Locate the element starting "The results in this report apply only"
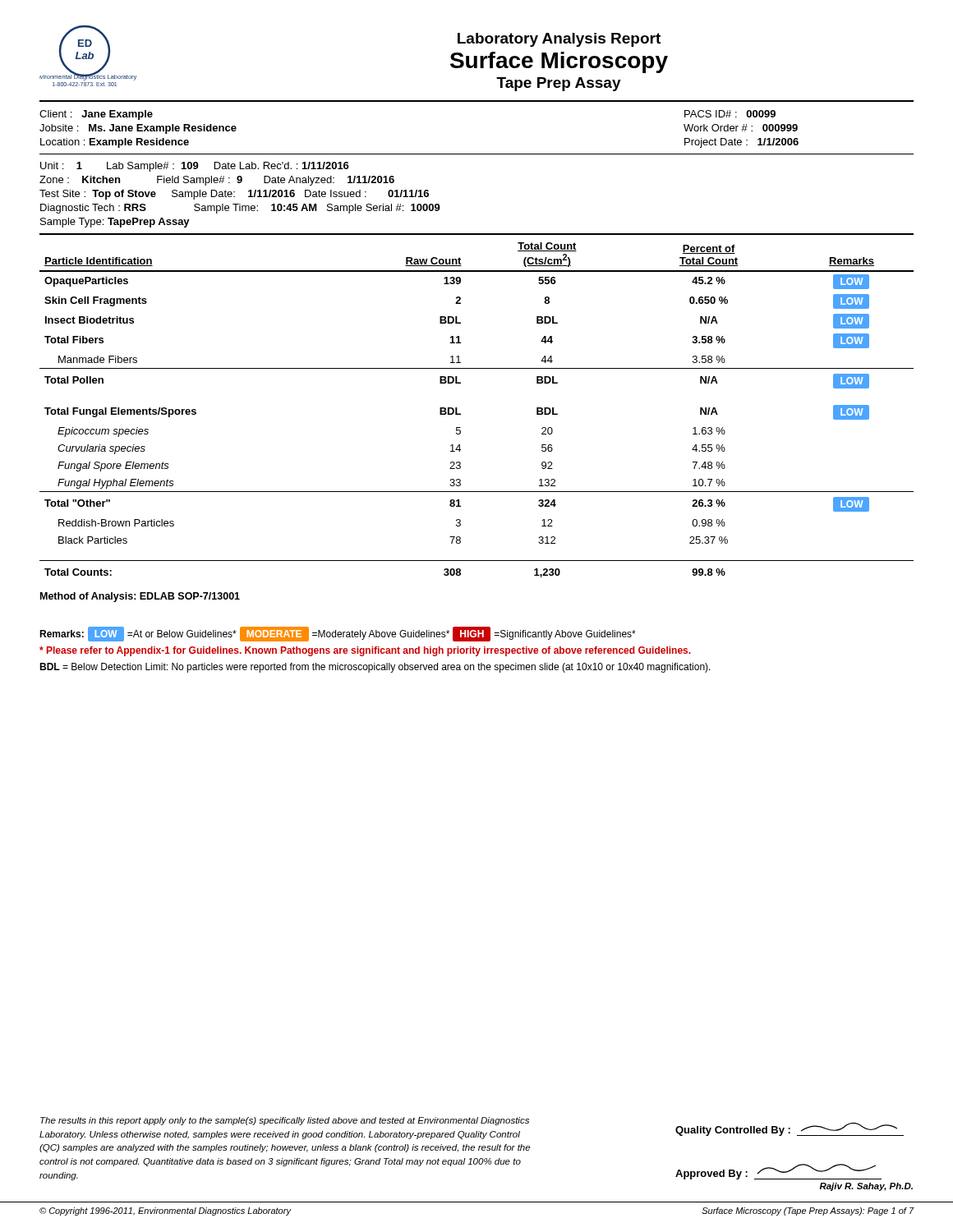Screen dimensions: 1232x953 [285, 1148]
